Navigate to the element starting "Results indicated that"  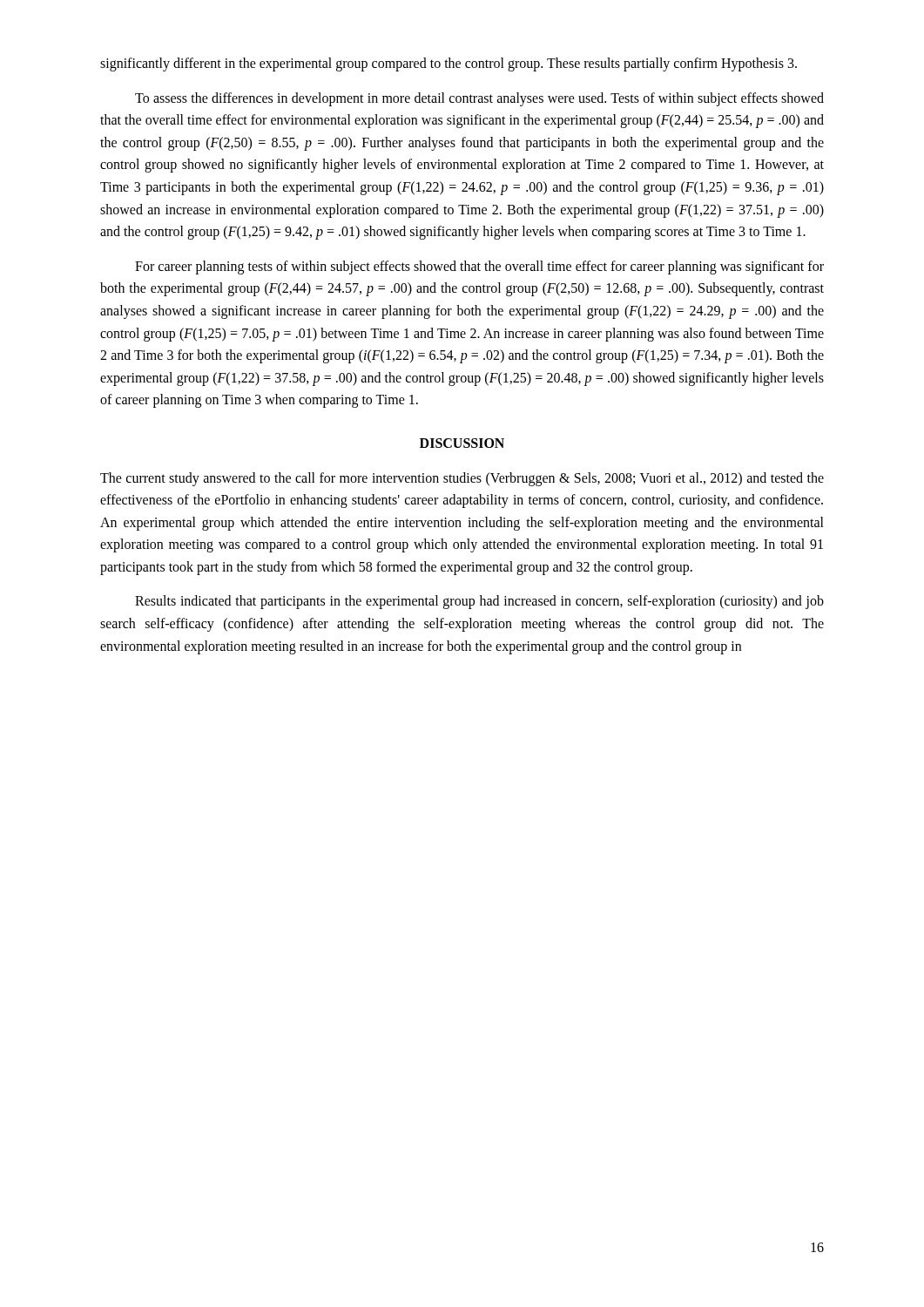pyautogui.click(x=462, y=624)
